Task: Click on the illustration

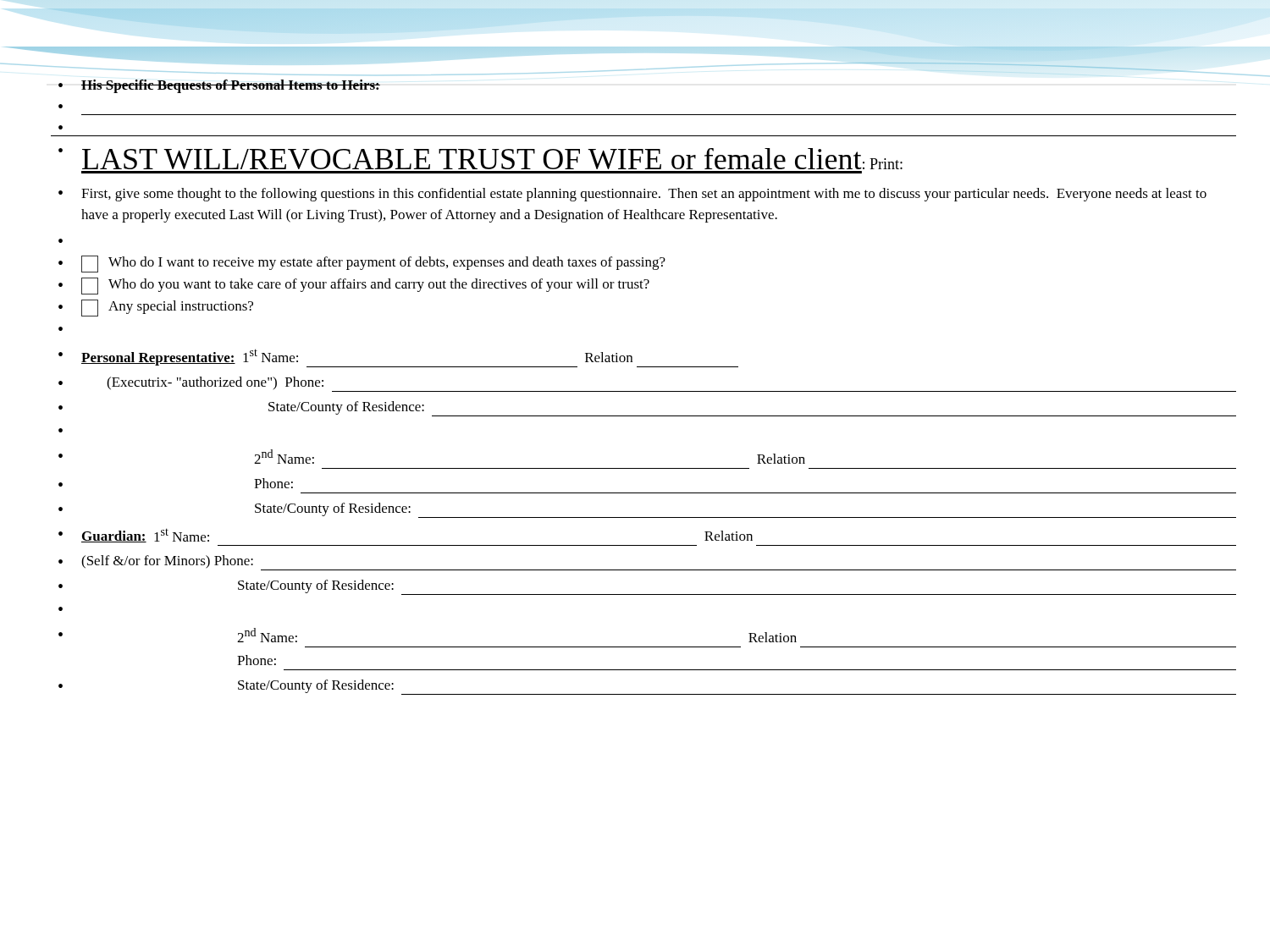Action: (x=635, y=47)
